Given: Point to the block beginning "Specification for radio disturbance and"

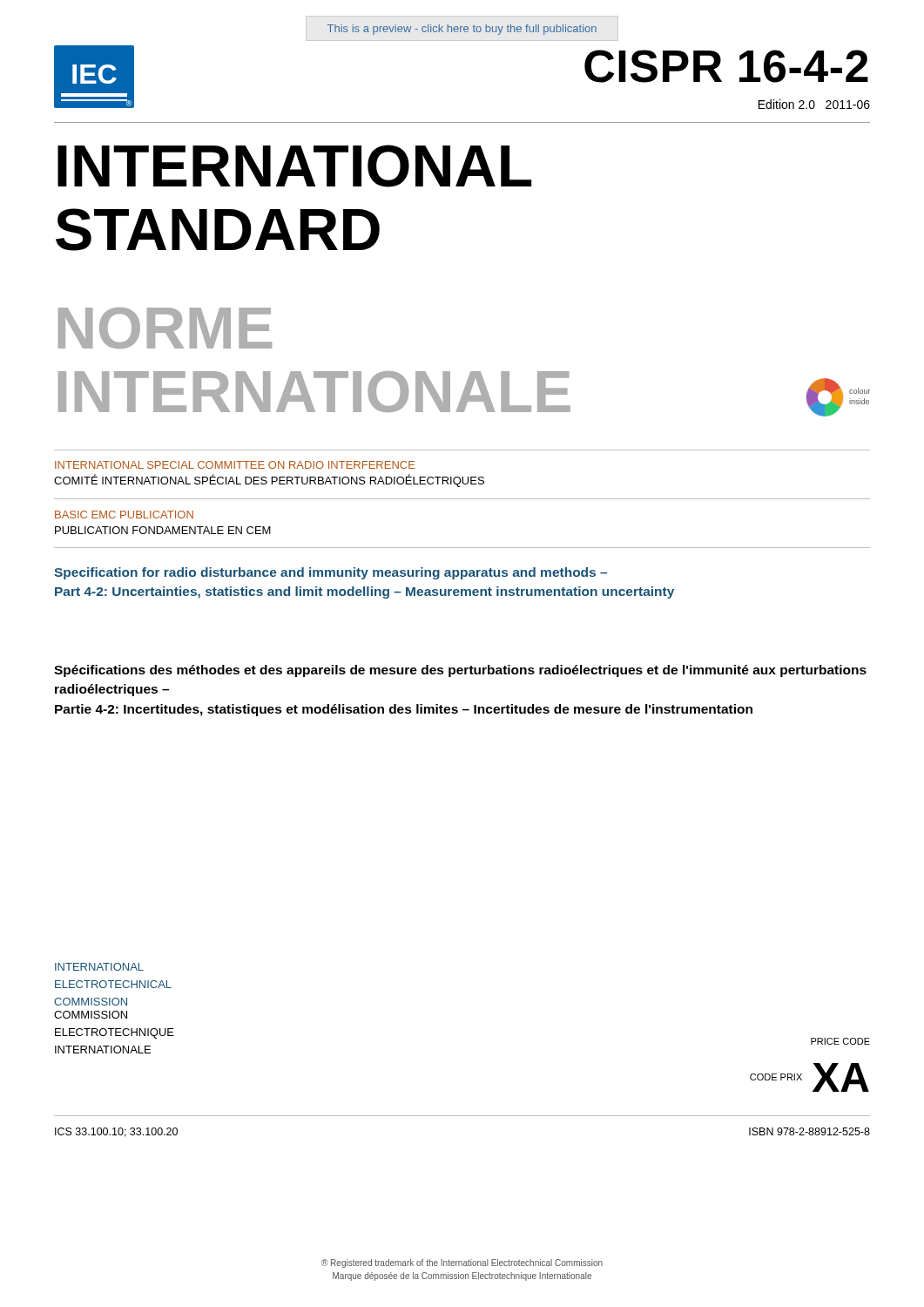Looking at the screenshot, I should coord(364,582).
